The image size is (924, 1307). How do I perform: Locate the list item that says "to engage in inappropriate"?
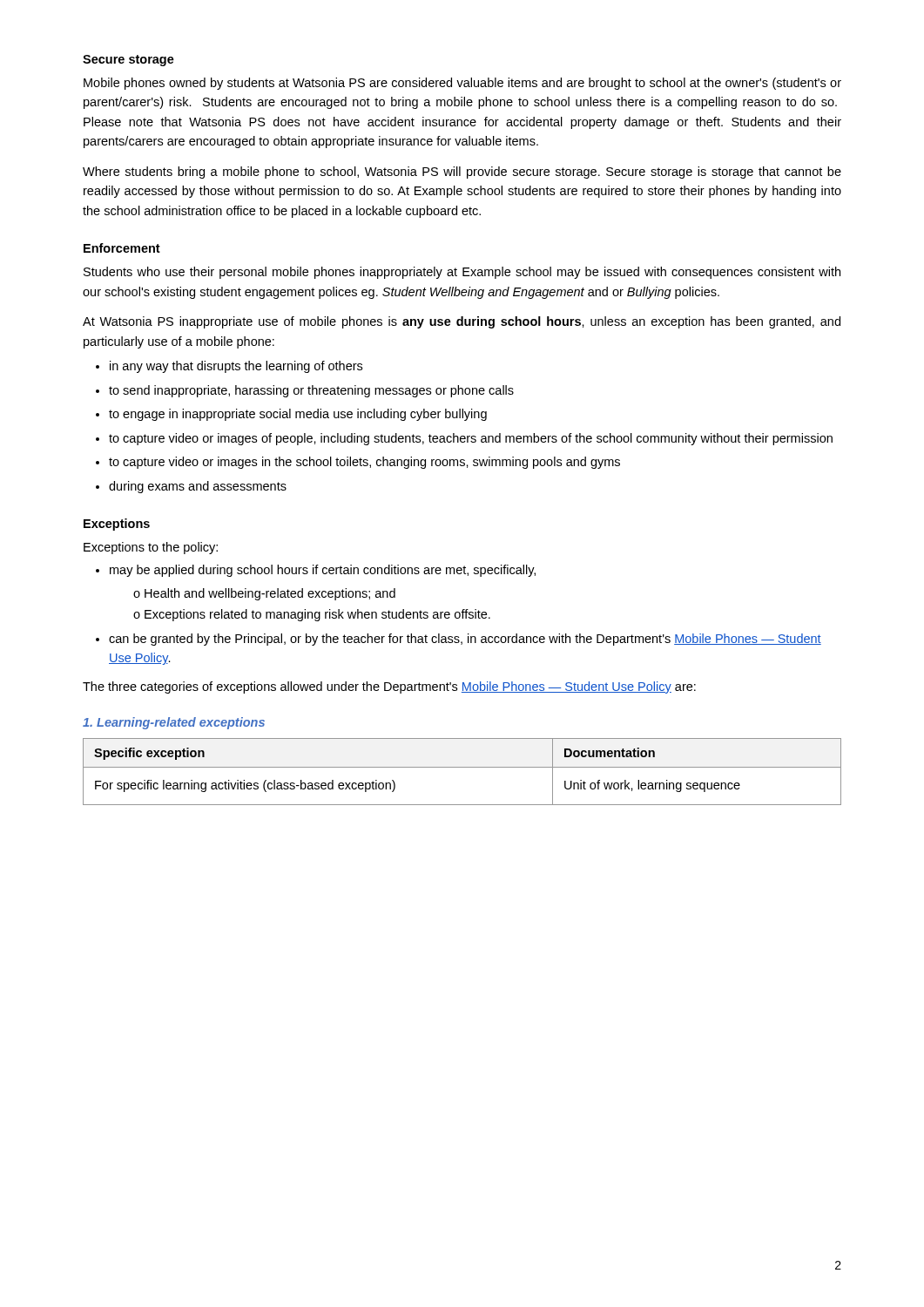coord(475,414)
